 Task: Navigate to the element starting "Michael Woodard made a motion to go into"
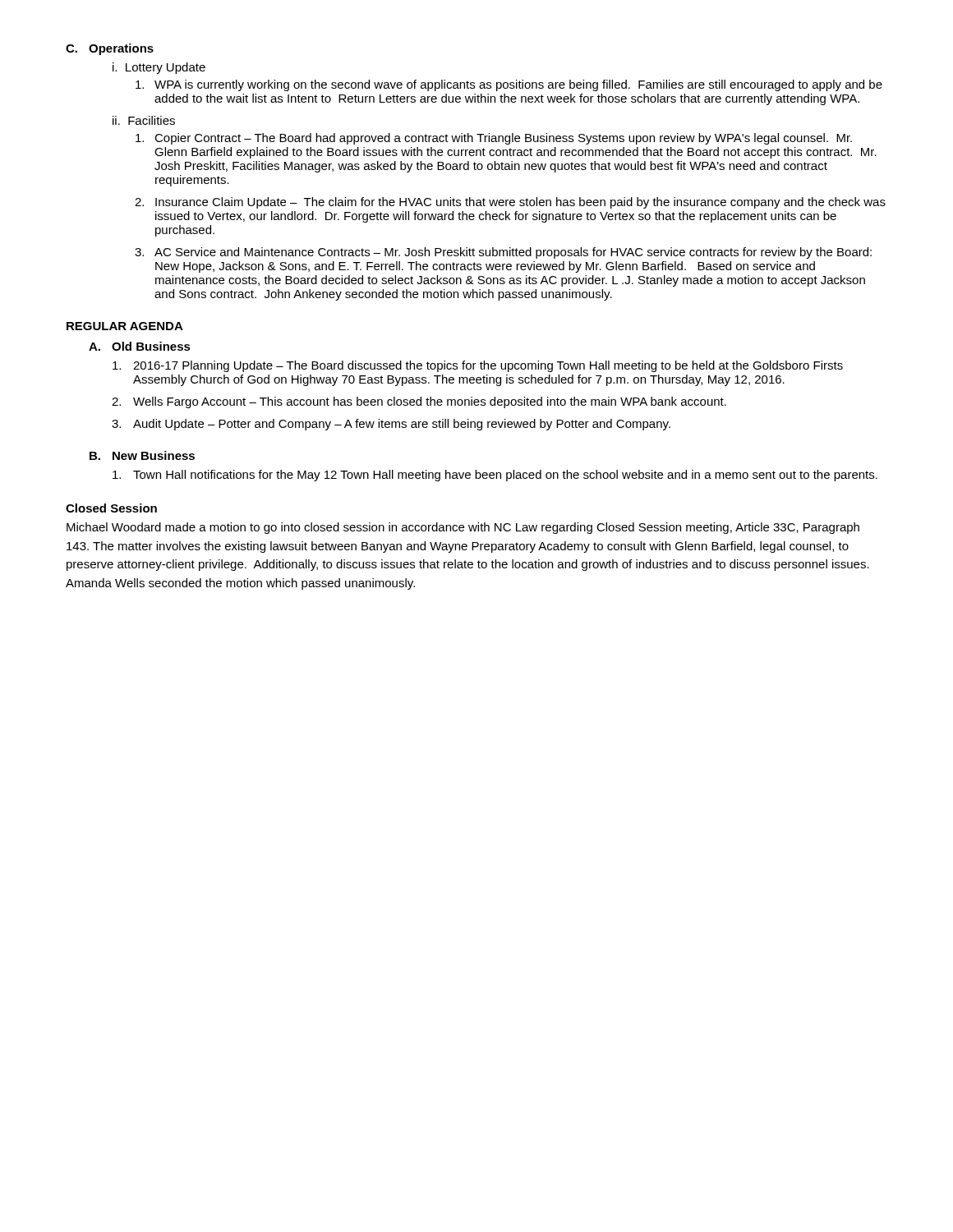tap(471, 555)
